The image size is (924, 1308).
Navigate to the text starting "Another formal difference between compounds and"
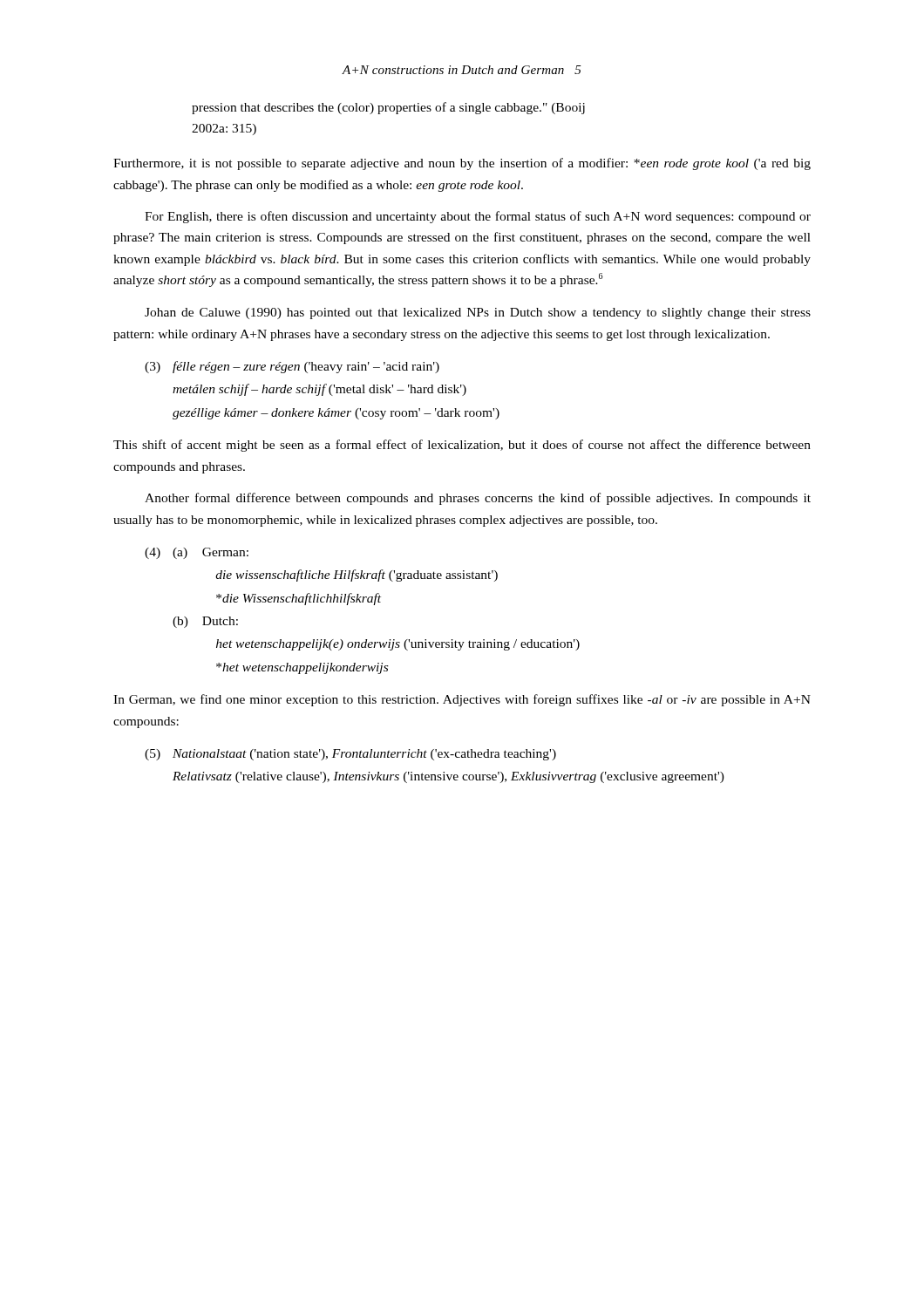(462, 508)
